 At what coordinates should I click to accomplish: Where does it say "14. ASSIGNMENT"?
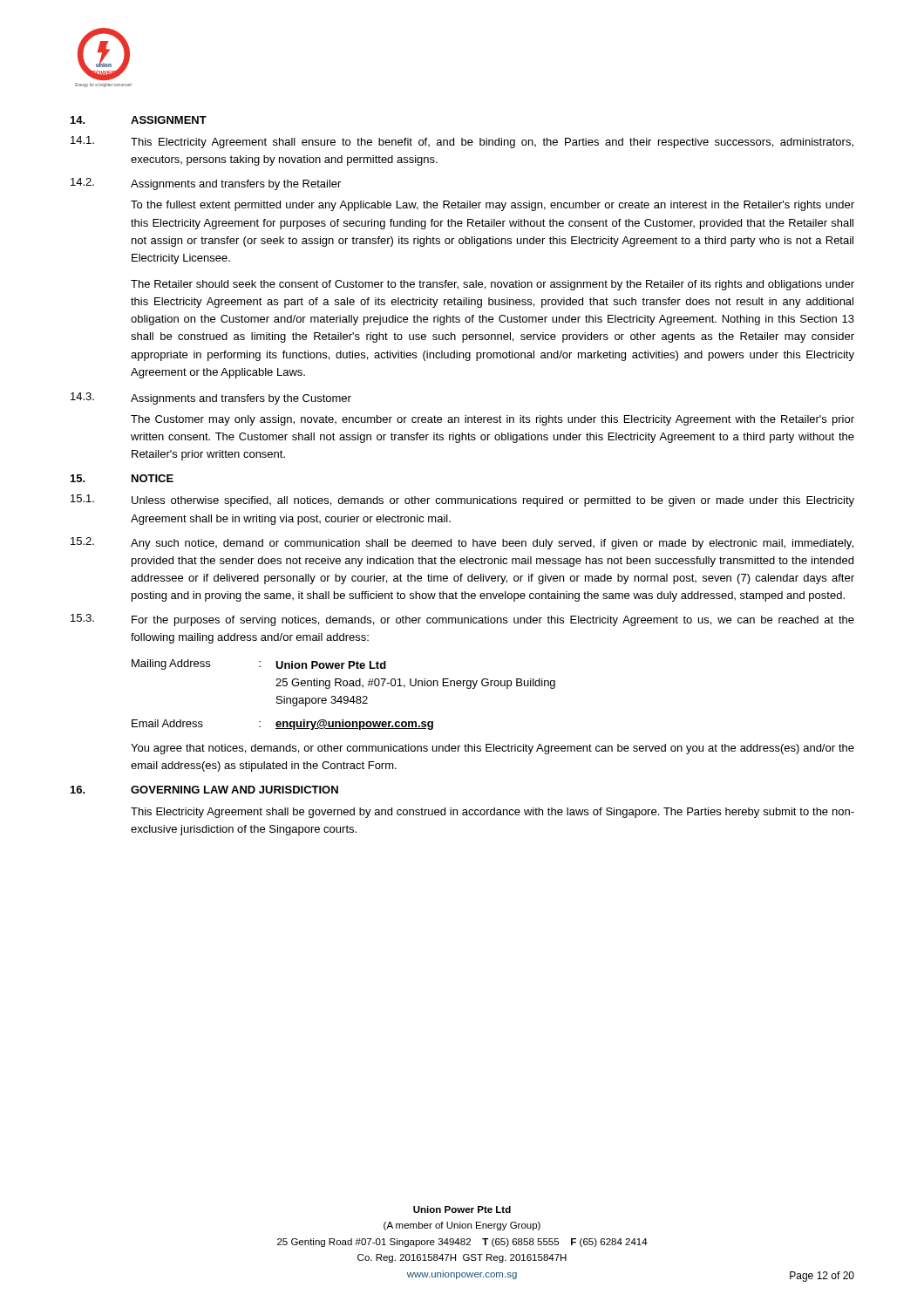click(138, 120)
